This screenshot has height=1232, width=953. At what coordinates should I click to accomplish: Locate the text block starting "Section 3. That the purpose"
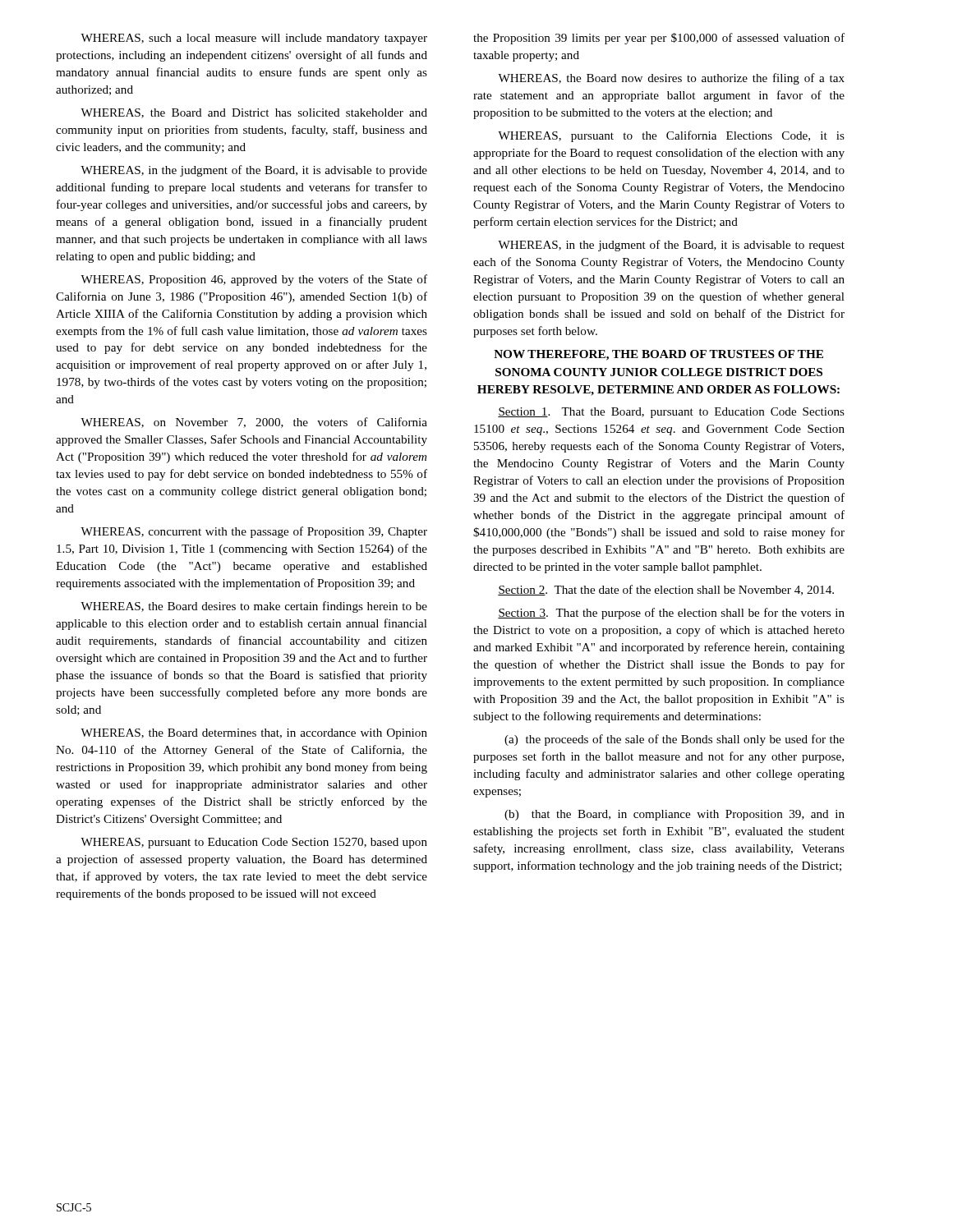[x=659, y=665]
